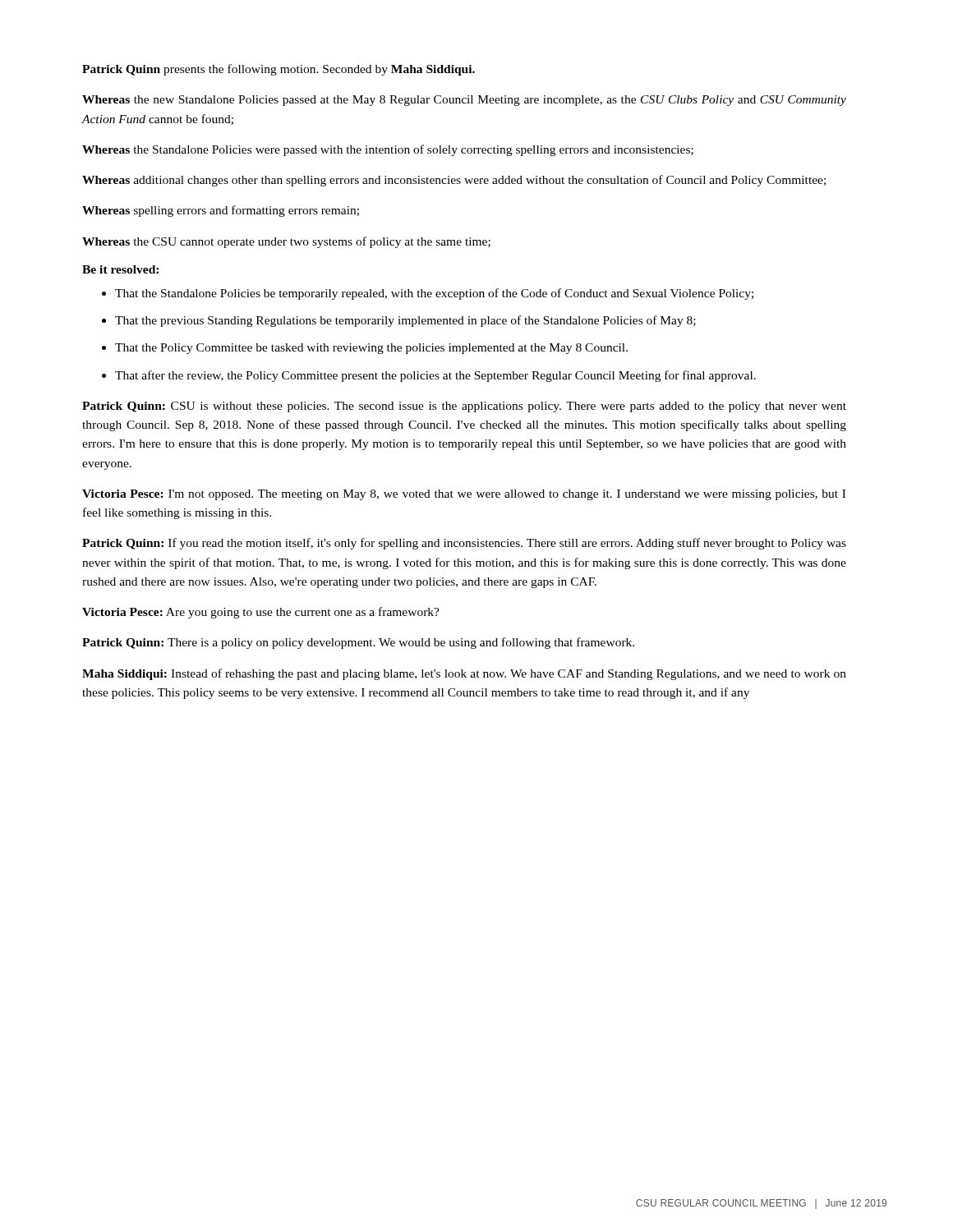Find the block on this page that starts "That the Standalone"
Image resolution: width=953 pixels, height=1232 pixels.
point(435,293)
